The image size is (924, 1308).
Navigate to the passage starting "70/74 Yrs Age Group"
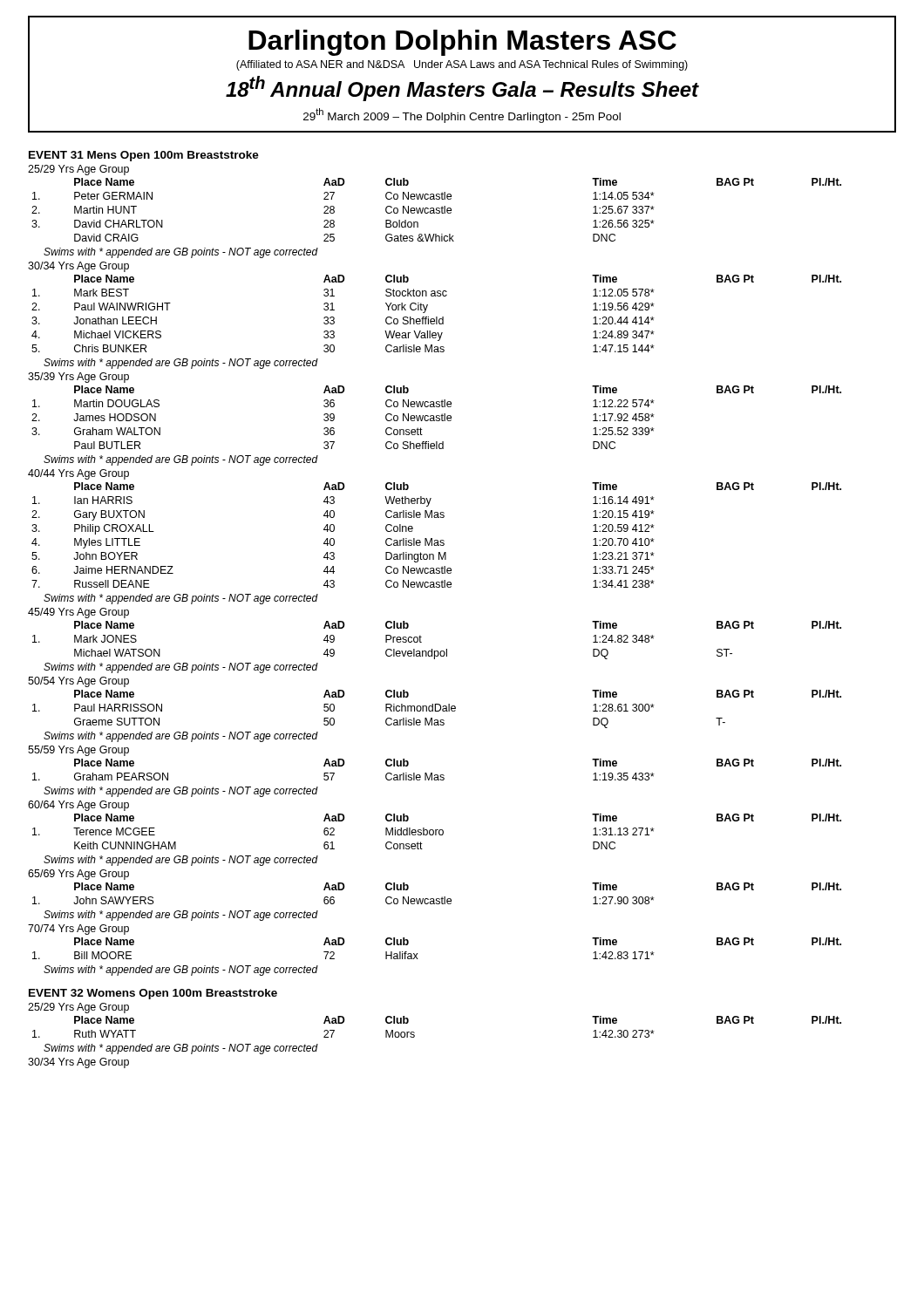79,929
